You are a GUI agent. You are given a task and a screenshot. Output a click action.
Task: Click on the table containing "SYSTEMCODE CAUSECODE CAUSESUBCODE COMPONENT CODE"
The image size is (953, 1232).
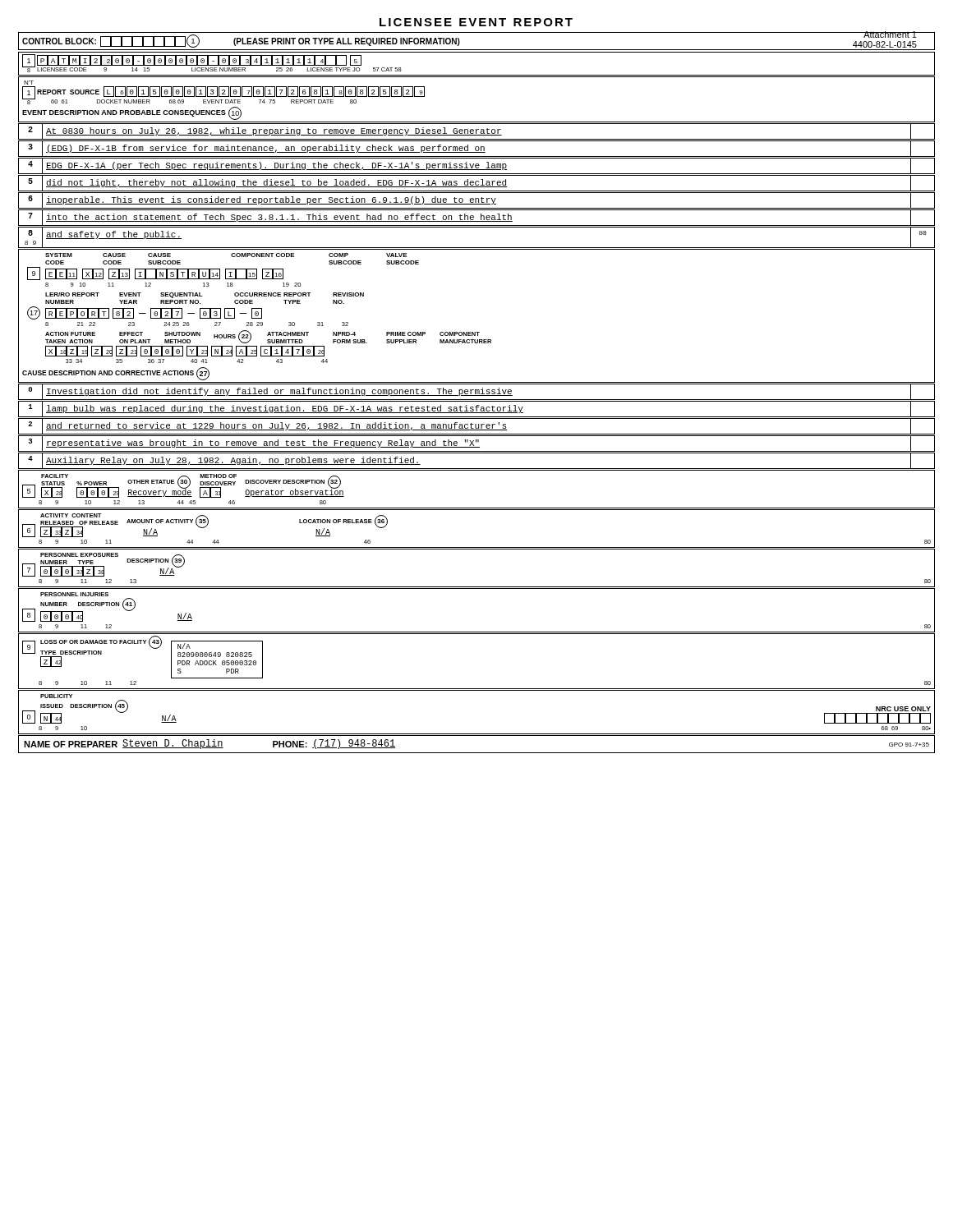click(x=476, y=316)
